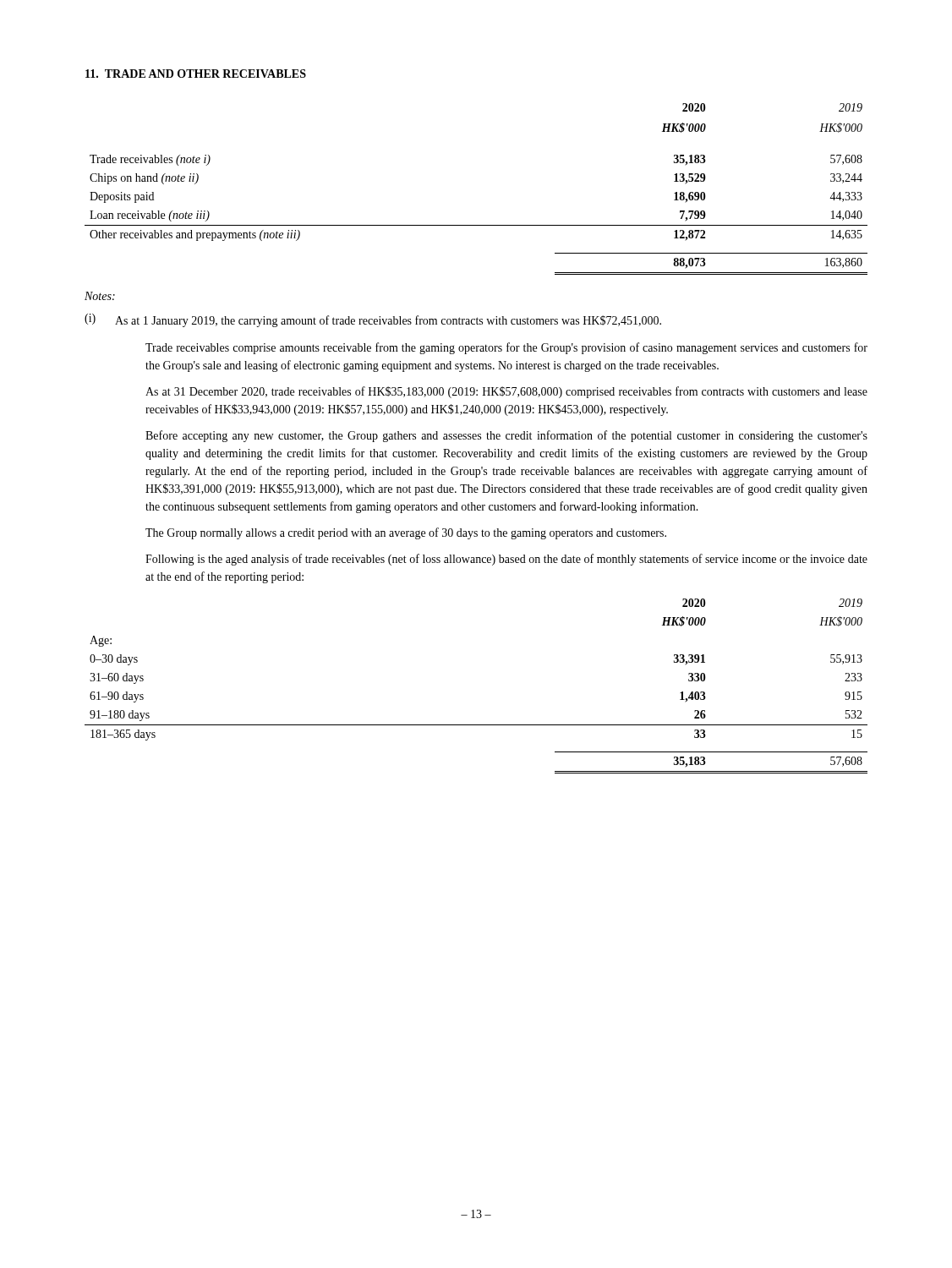This screenshot has height=1268, width=952.
Task: Navigate to the element starting "11. TRADE AND OTHER RECEIVABLES"
Action: (x=195, y=74)
